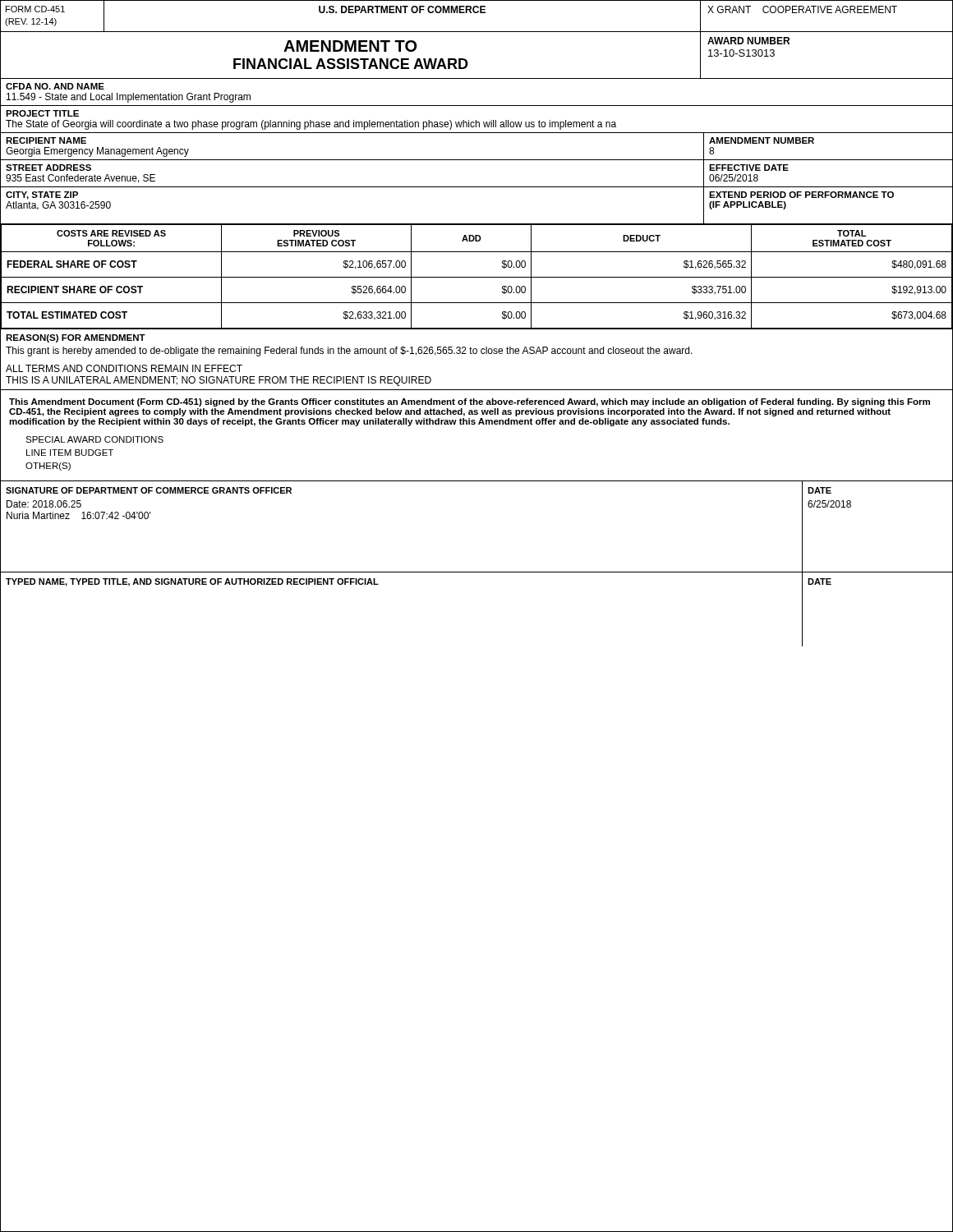Locate the text block starting "Atlanta, GA 30316-2590"

coord(58,205)
